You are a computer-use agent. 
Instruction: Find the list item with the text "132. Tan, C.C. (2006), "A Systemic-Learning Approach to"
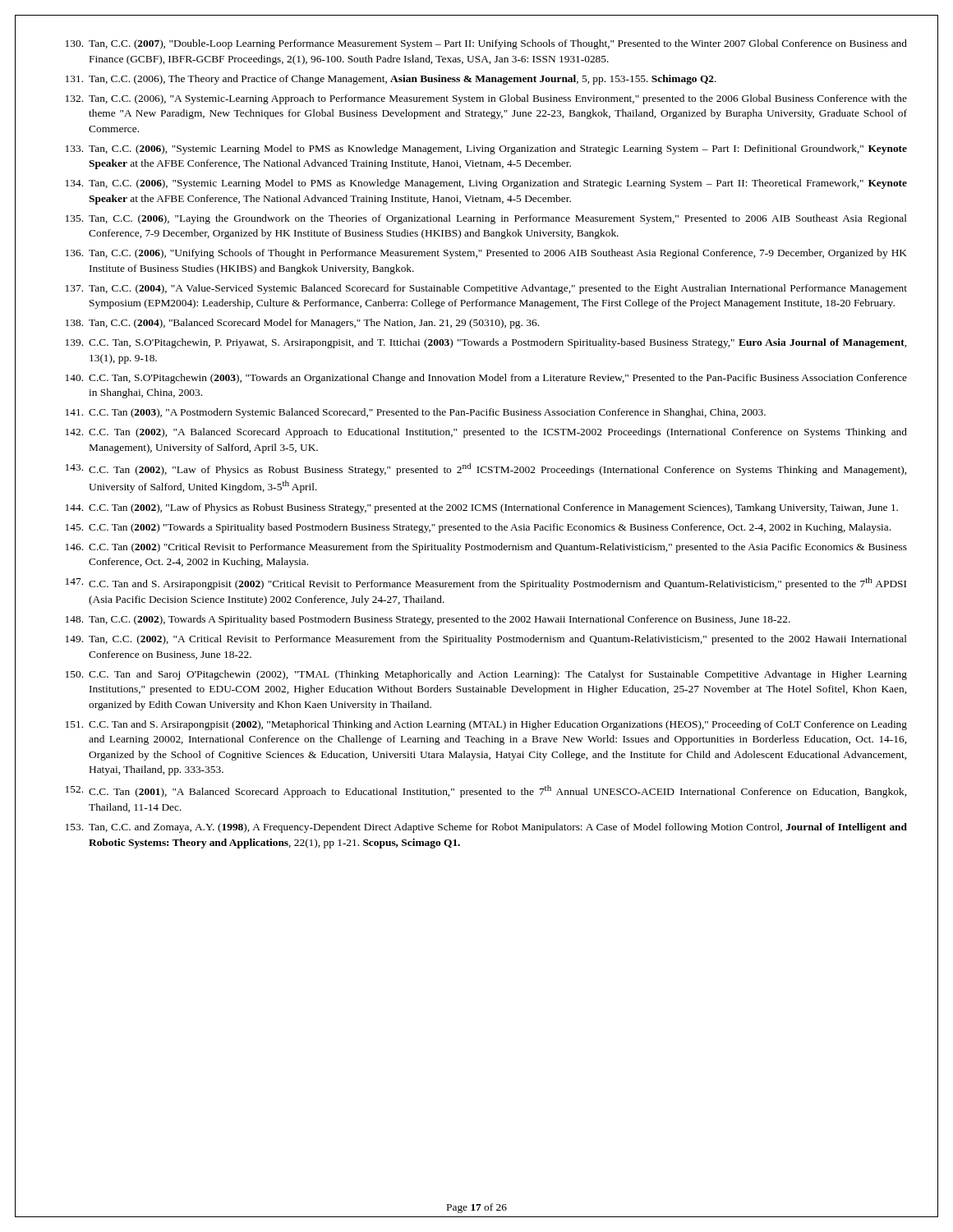pyautogui.click(x=476, y=114)
